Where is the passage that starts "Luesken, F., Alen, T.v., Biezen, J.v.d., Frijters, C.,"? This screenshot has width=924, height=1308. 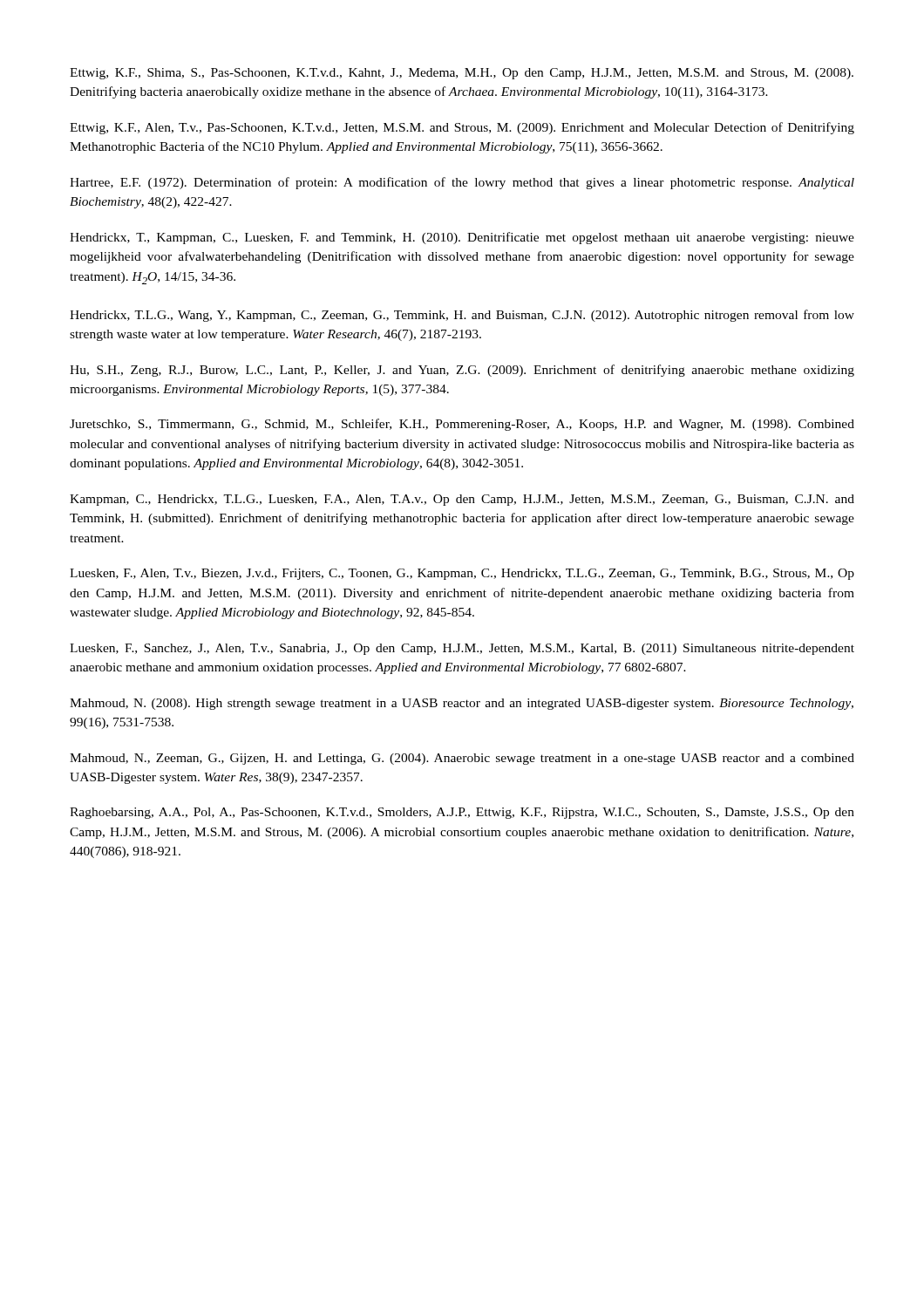[462, 593]
